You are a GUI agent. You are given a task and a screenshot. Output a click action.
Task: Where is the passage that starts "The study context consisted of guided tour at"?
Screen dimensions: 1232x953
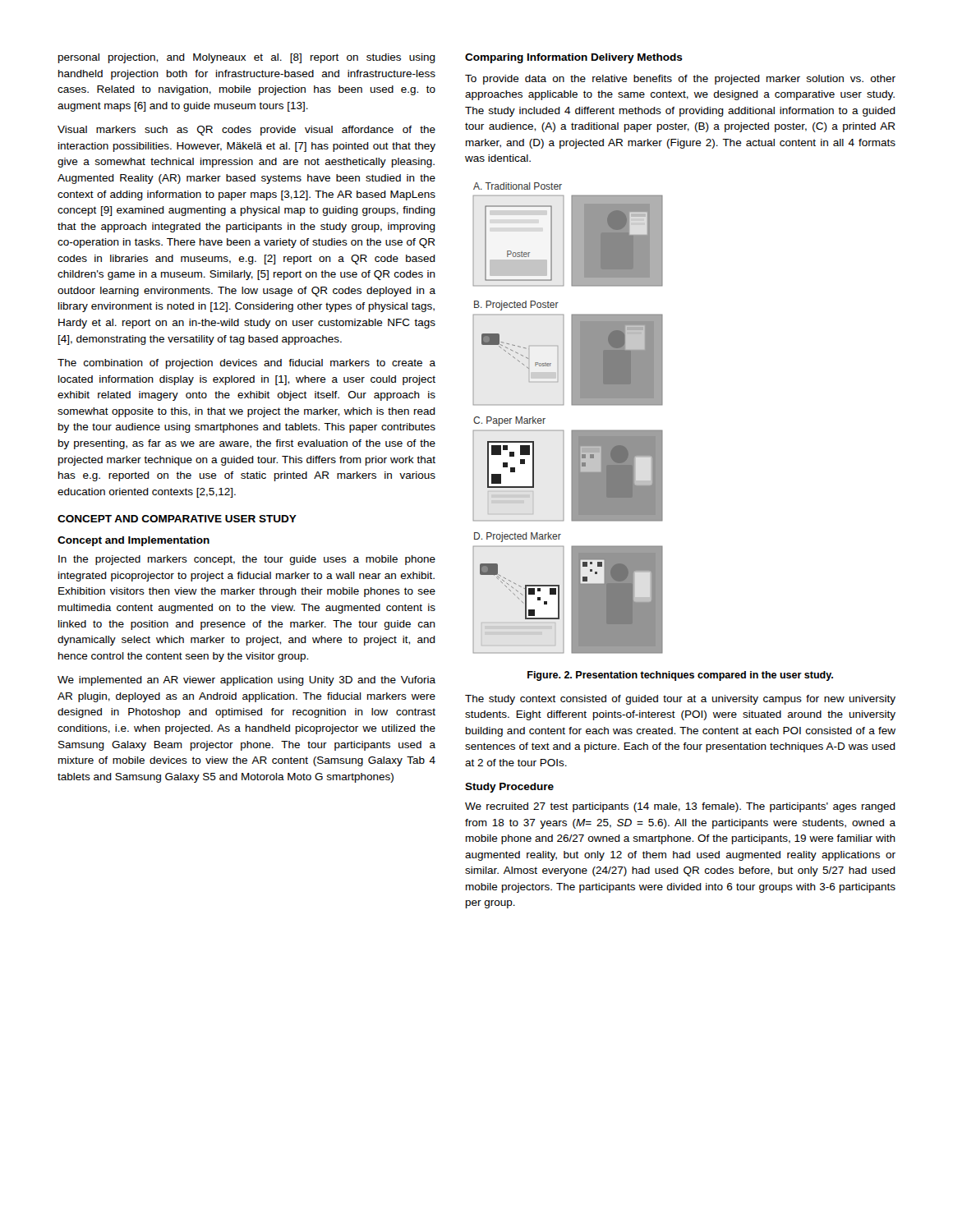tap(680, 731)
